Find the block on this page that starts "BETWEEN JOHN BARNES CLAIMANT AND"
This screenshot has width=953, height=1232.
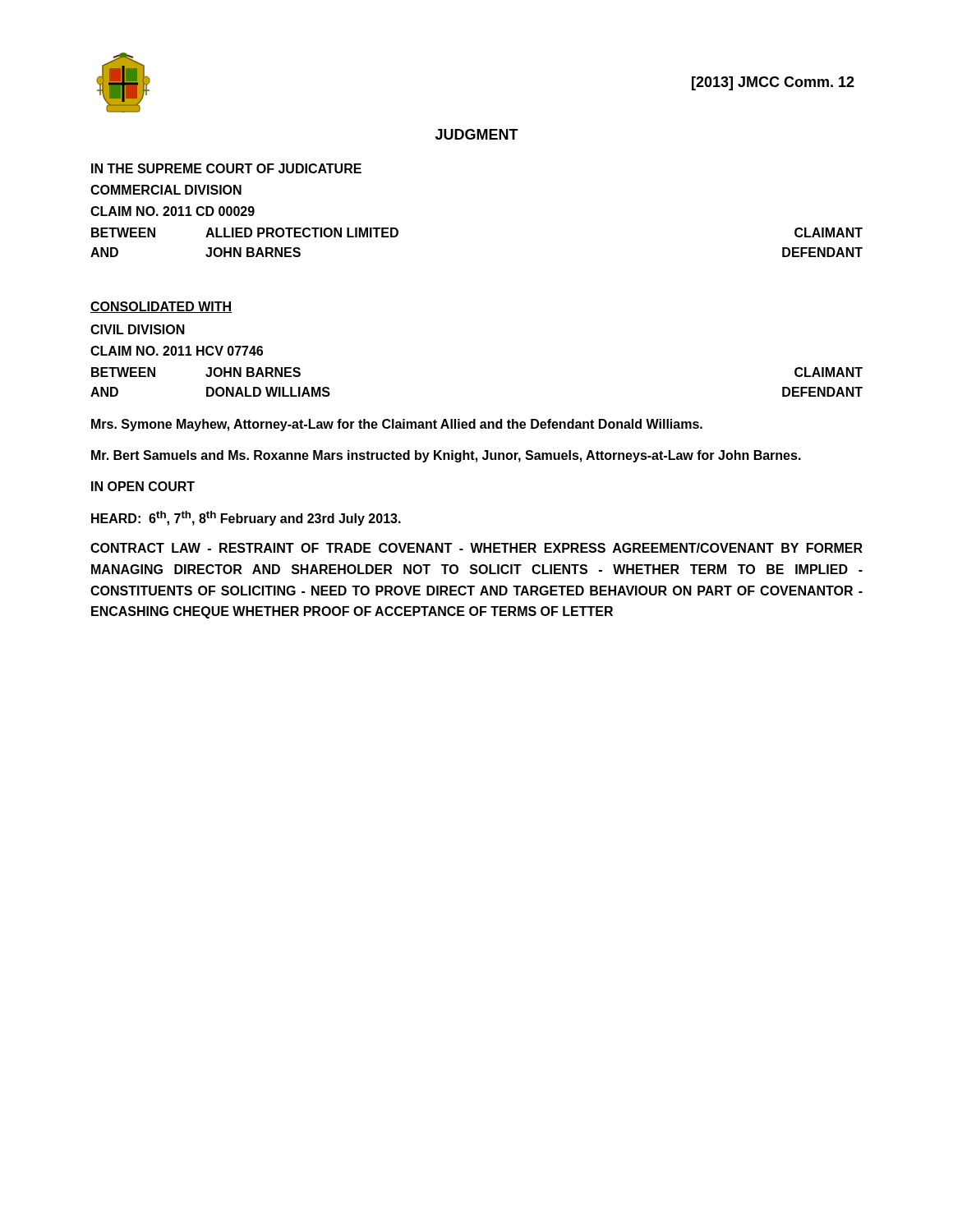(114, 372)
